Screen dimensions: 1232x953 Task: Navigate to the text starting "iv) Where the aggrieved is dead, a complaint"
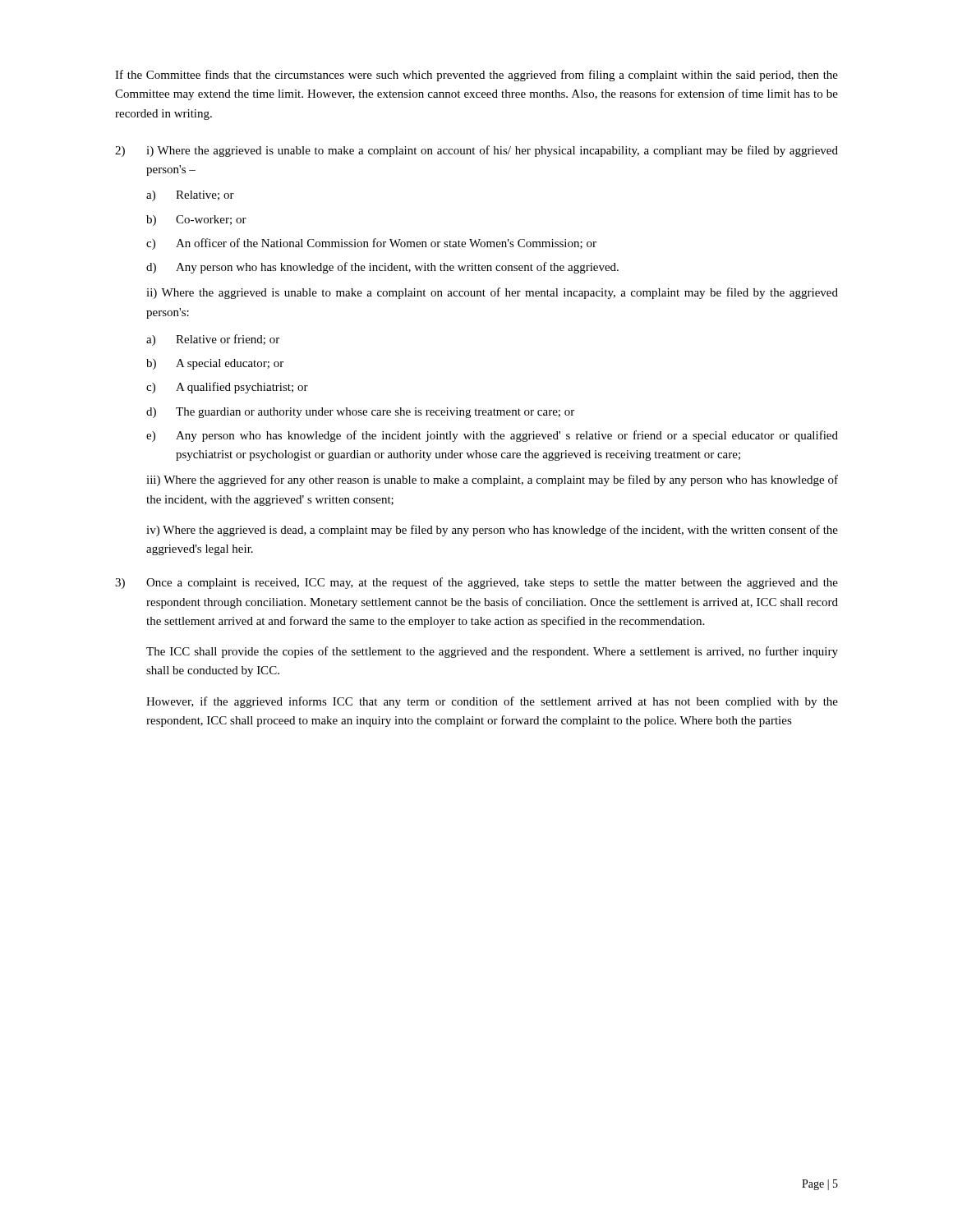492,539
